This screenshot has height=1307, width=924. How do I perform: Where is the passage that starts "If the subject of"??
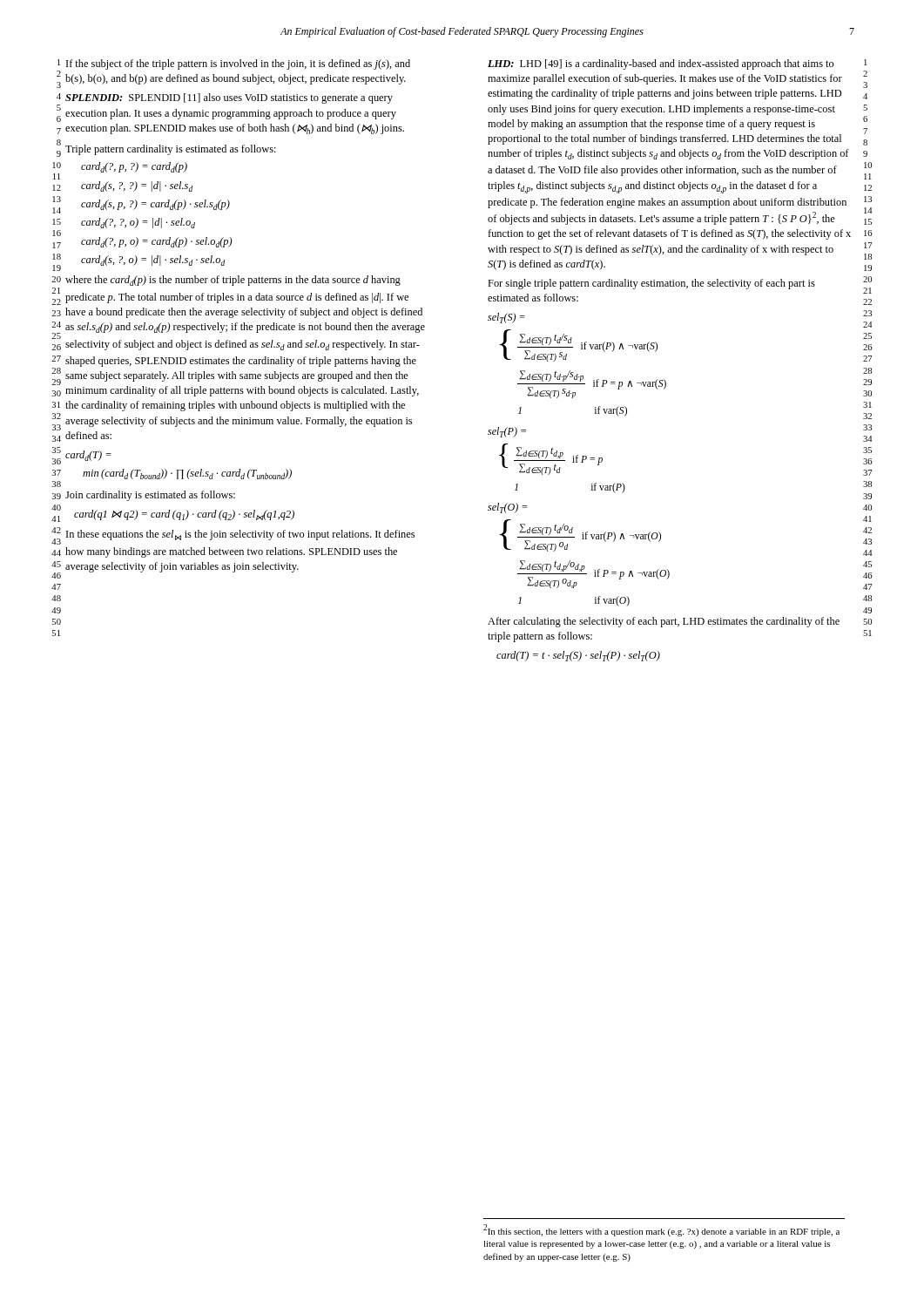pyautogui.click(x=238, y=71)
